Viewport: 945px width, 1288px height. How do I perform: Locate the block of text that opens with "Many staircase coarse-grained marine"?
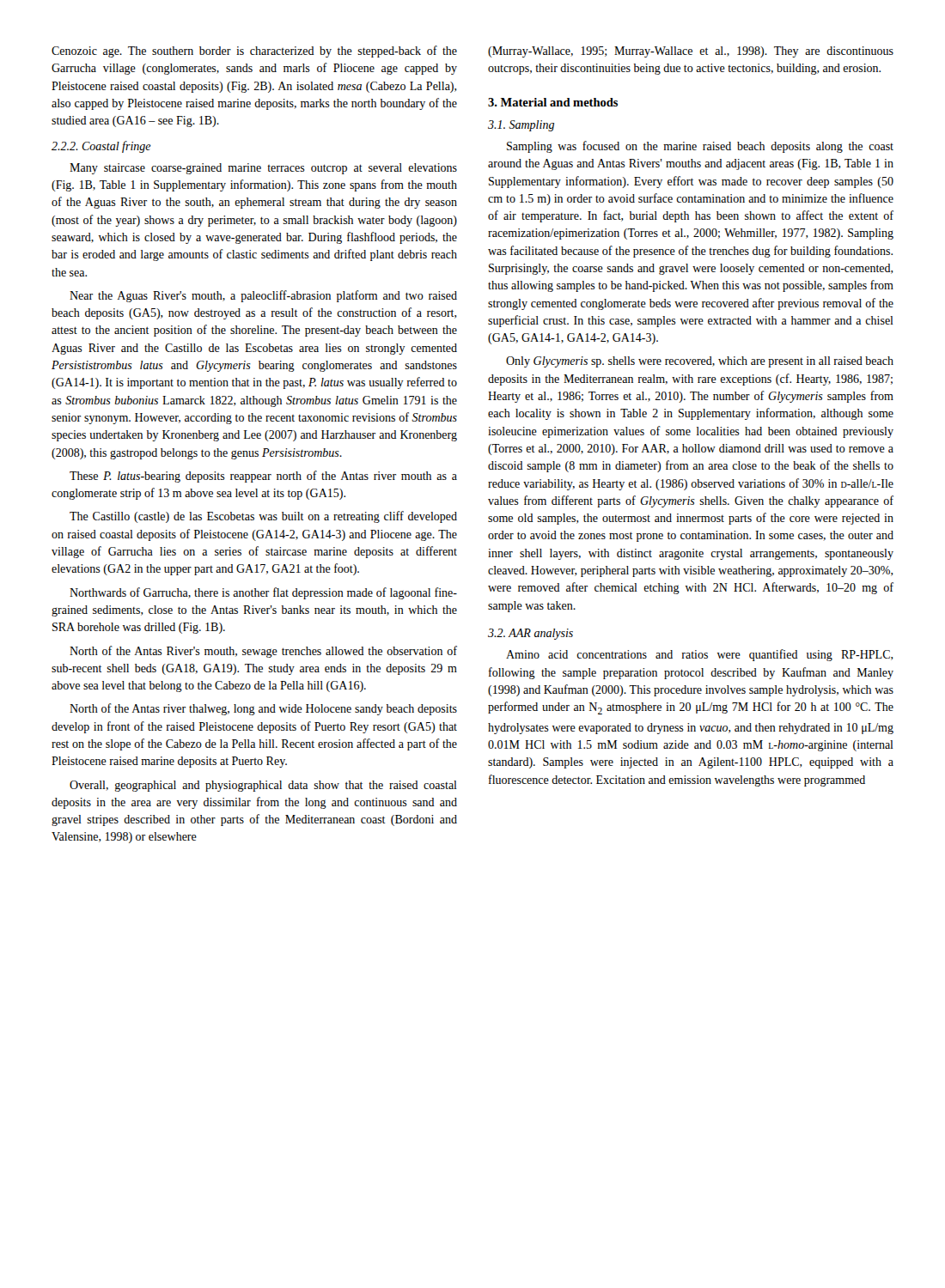click(254, 503)
